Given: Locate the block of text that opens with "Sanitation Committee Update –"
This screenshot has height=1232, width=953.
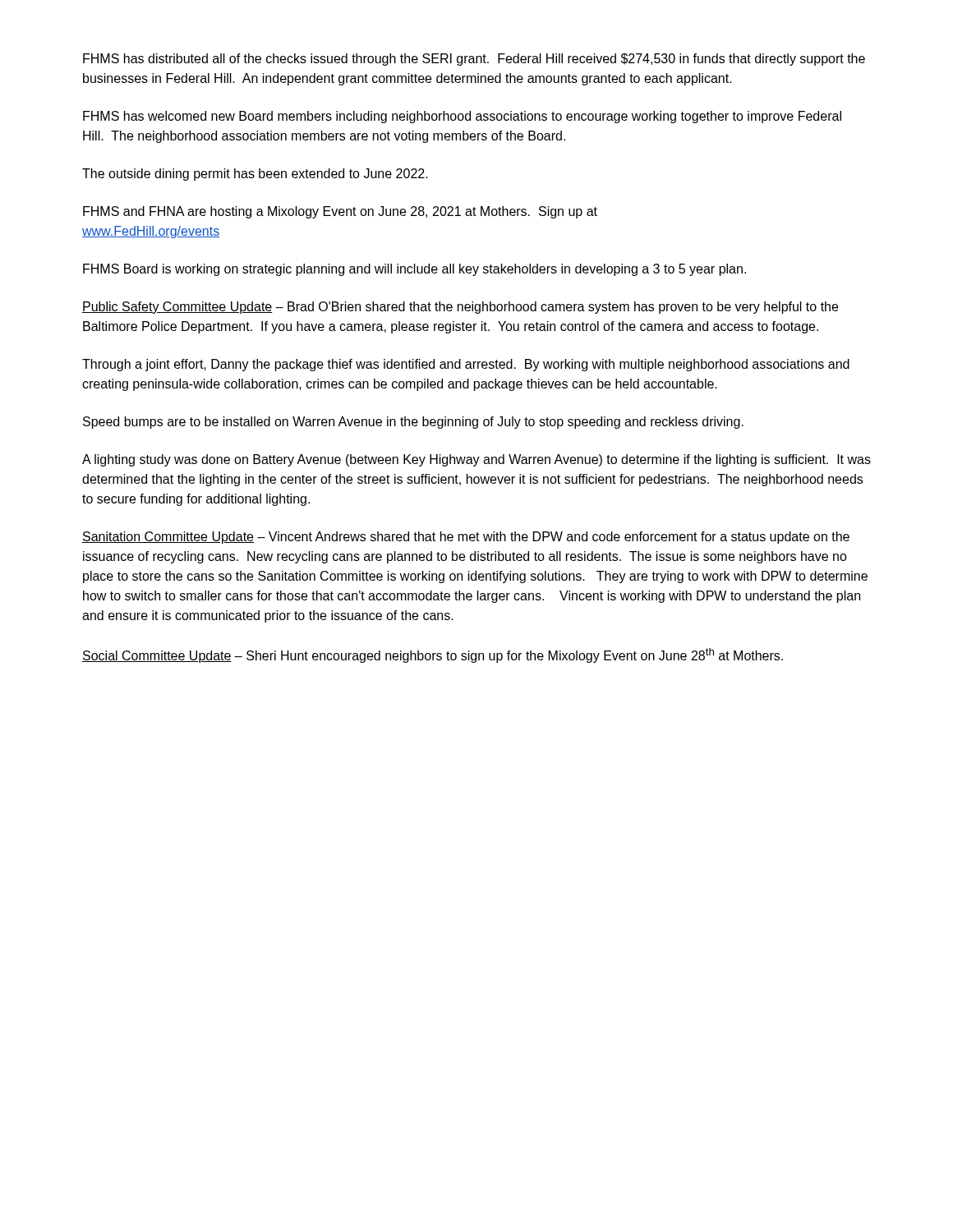Looking at the screenshot, I should pos(475,576).
